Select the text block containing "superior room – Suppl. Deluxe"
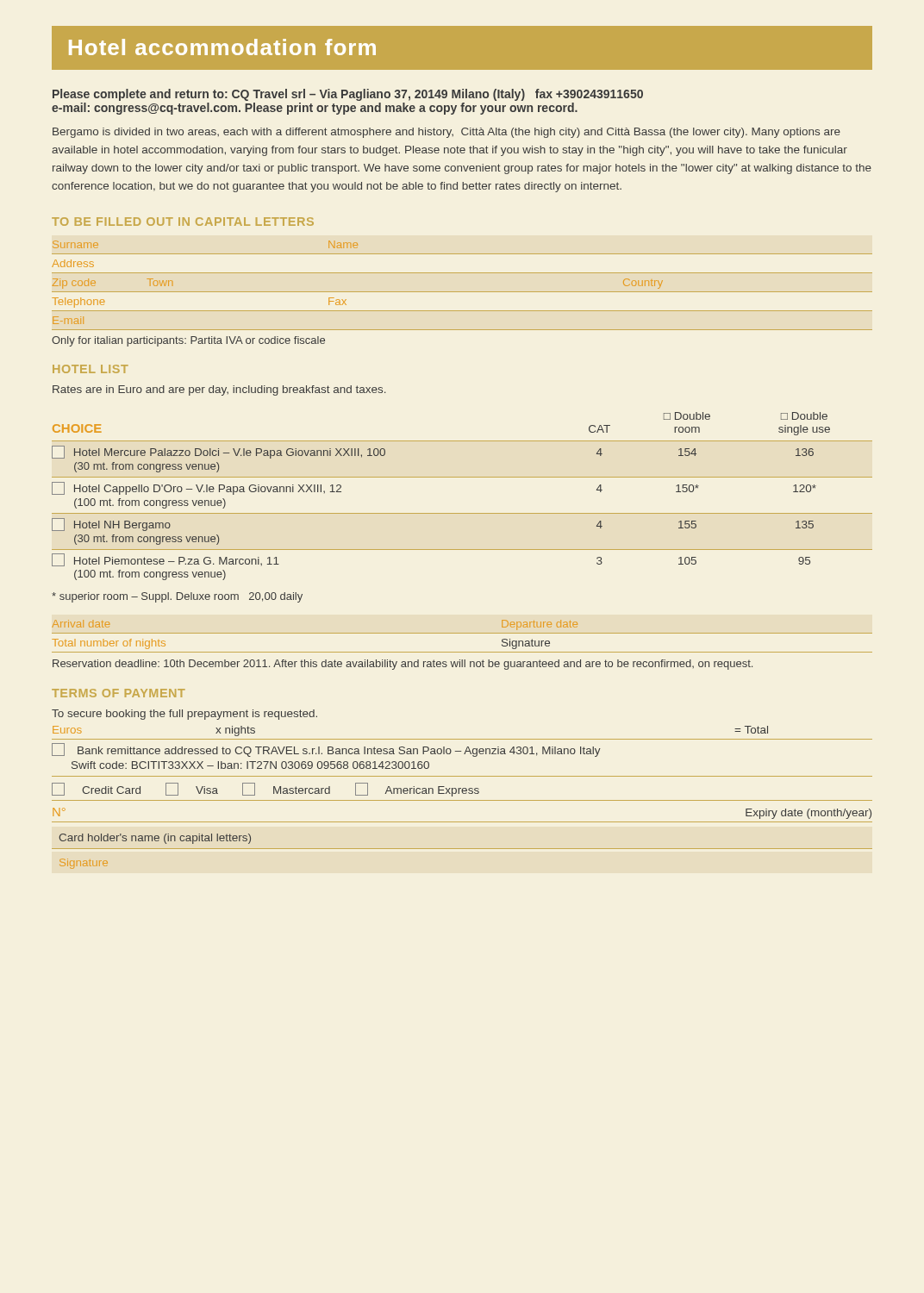924x1293 pixels. click(177, 596)
